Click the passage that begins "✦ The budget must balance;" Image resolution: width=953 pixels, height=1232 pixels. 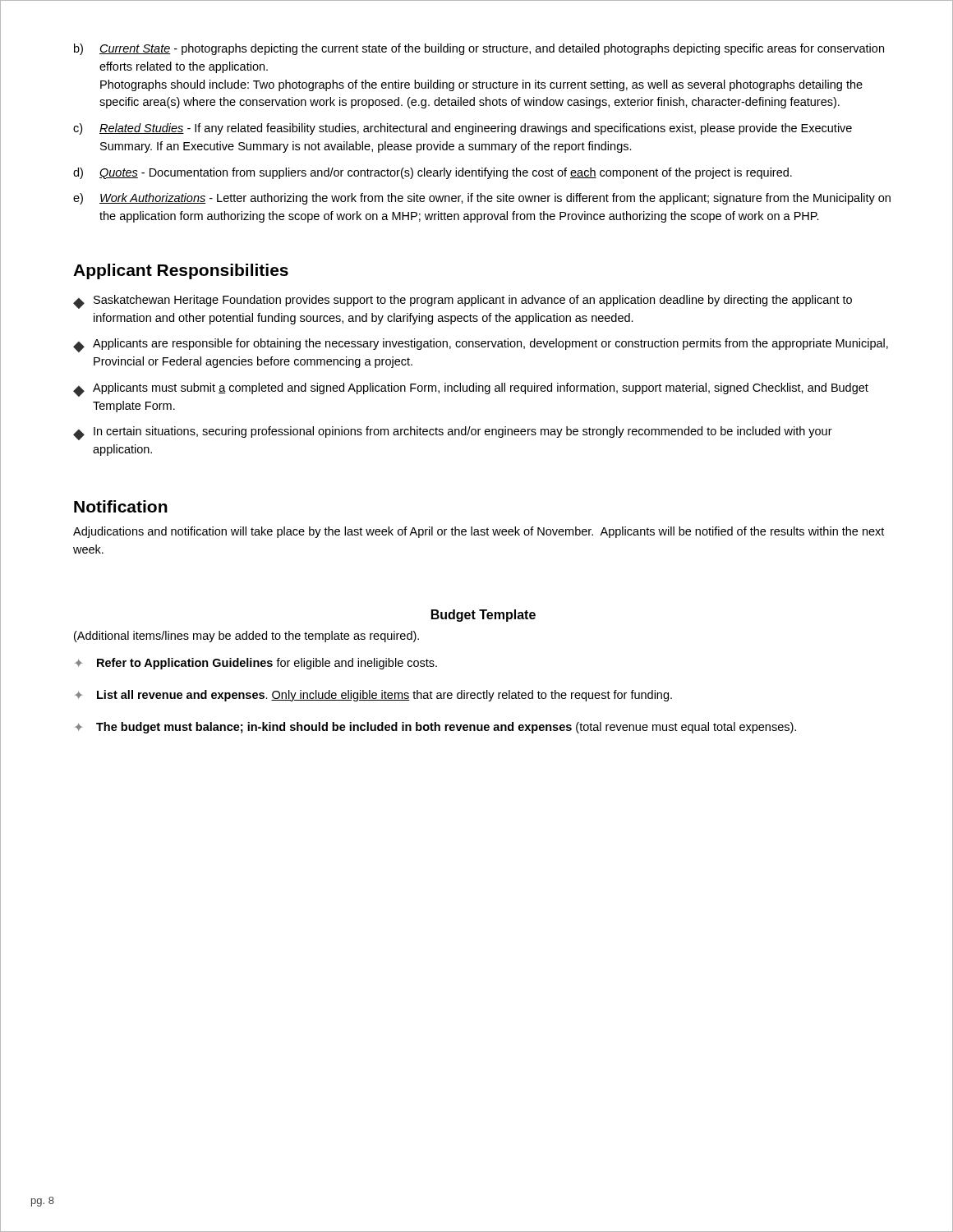pos(483,728)
